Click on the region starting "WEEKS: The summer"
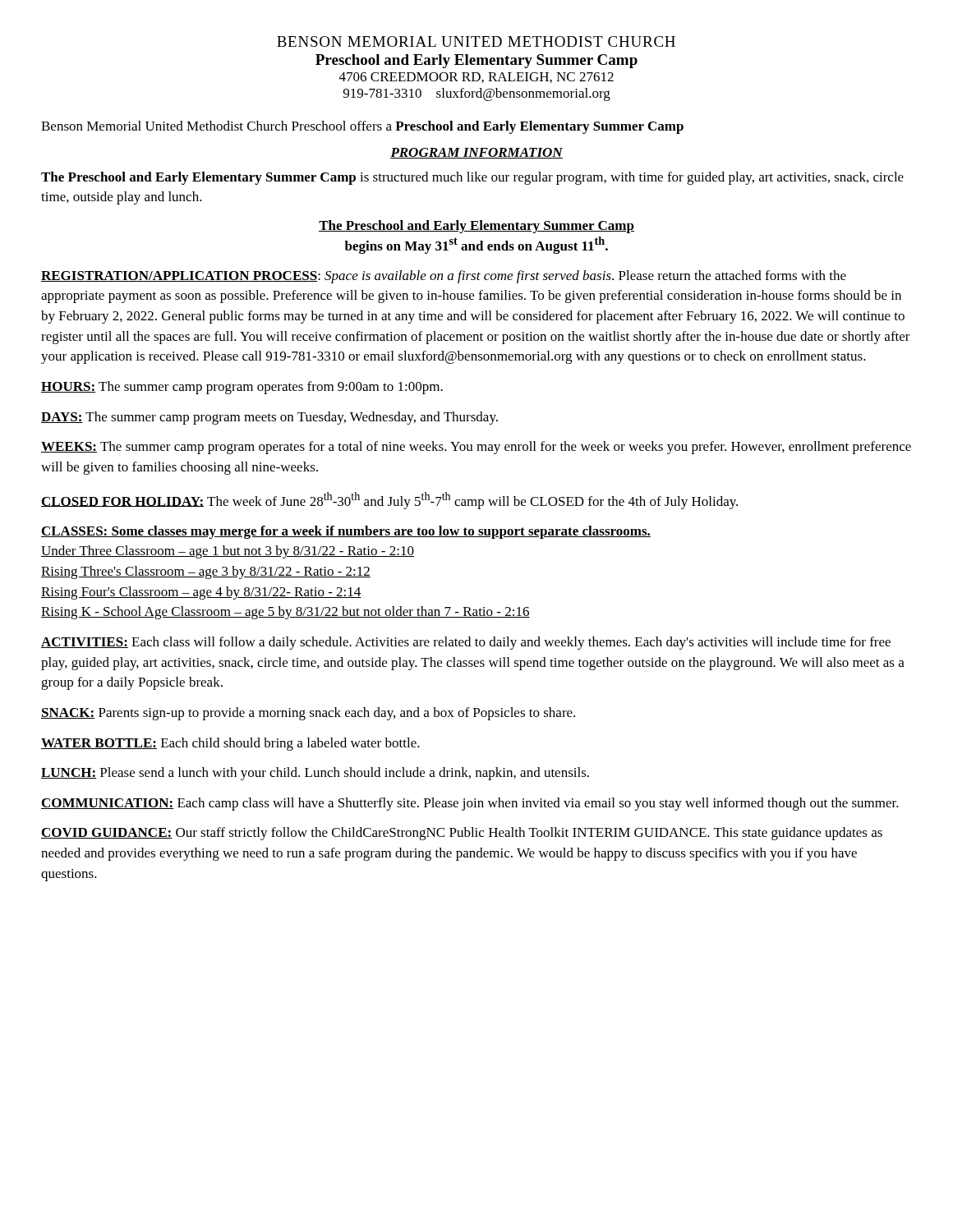Screen dimensions: 1232x953 [x=476, y=457]
